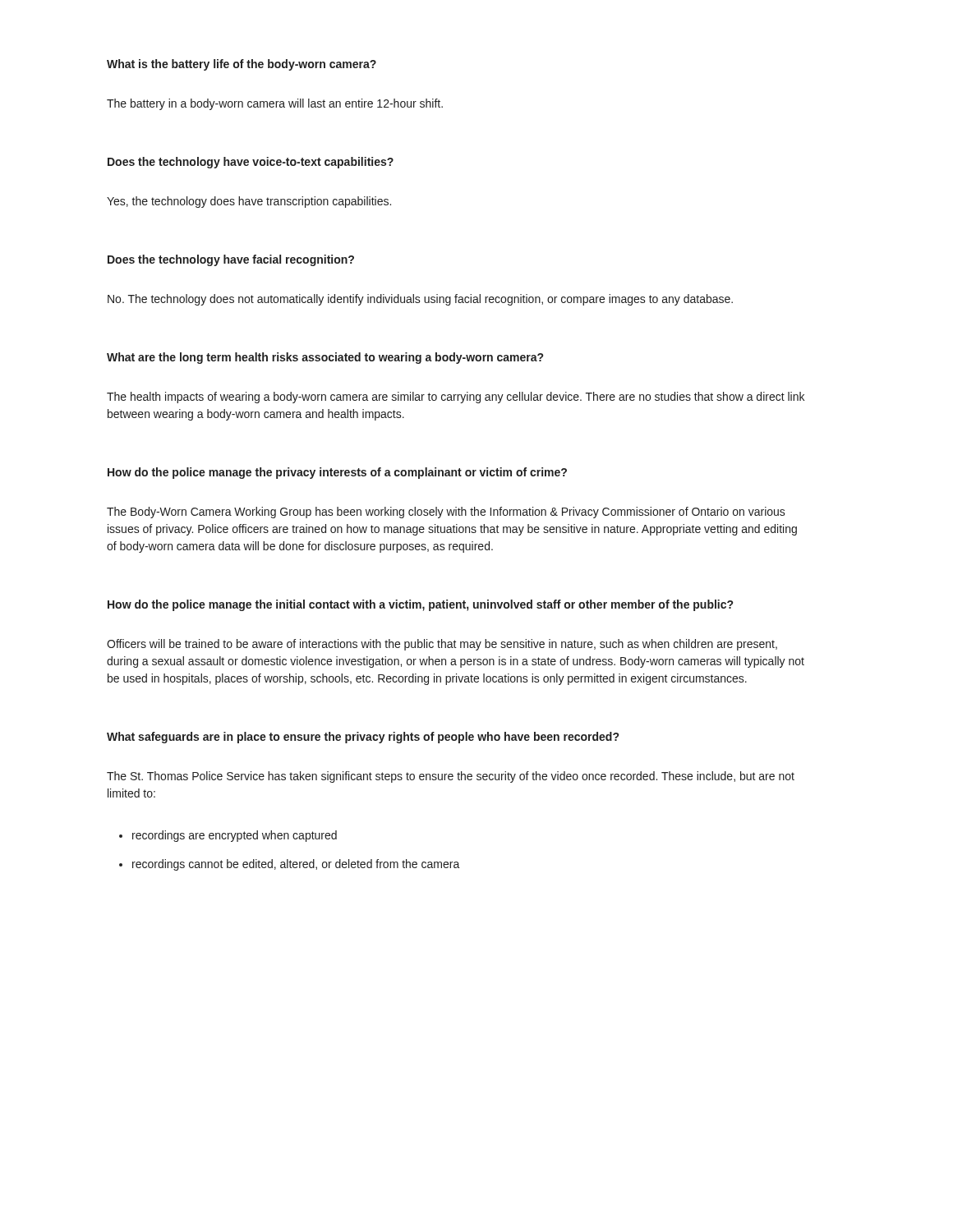Viewport: 953px width, 1232px height.
Task: Click on the list item that reads "recordings cannot be edited, altered, or deleted from"
Action: pyautogui.click(x=295, y=864)
